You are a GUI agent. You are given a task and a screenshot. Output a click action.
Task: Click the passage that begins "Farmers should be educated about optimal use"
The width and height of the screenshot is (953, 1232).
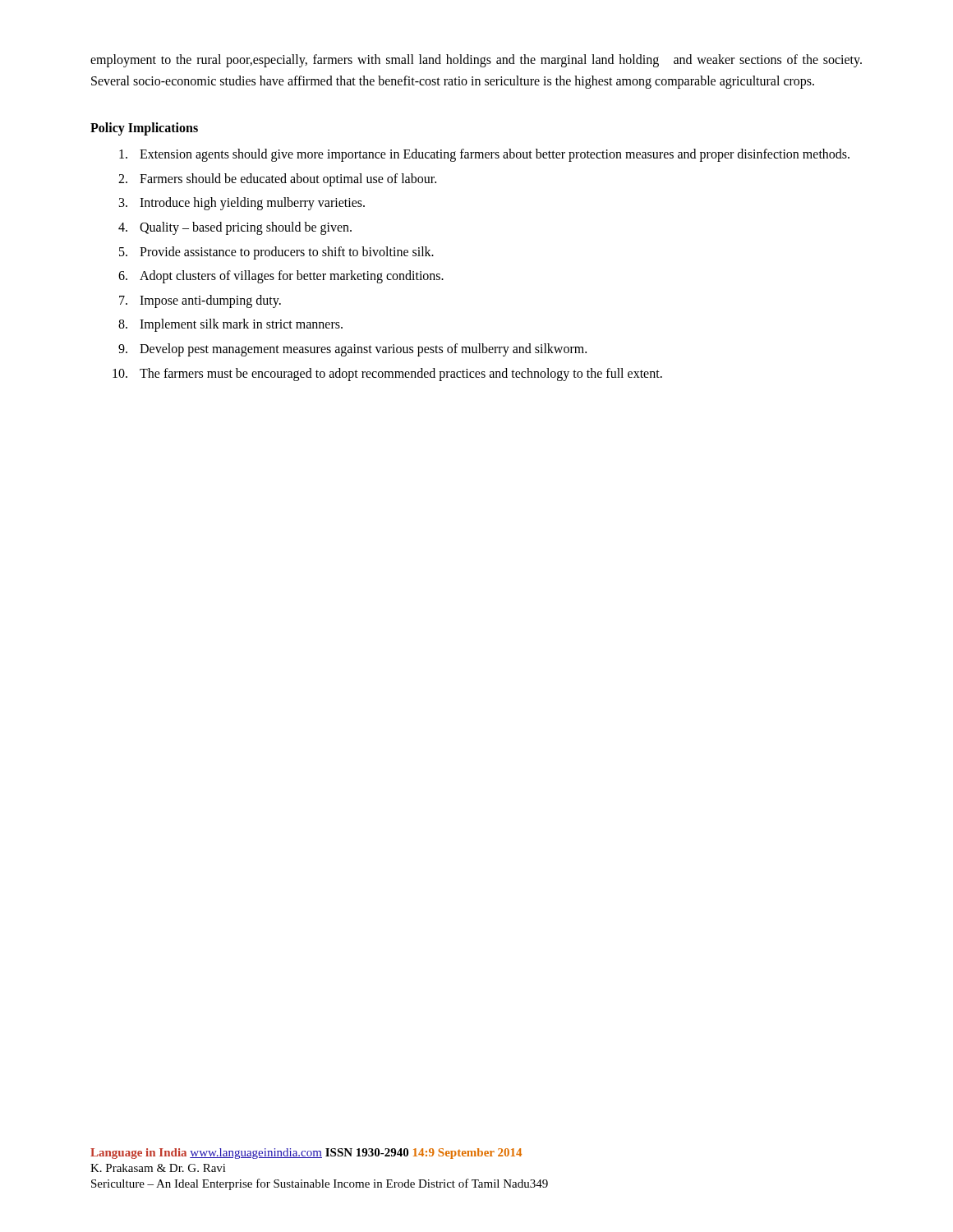click(288, 178)
